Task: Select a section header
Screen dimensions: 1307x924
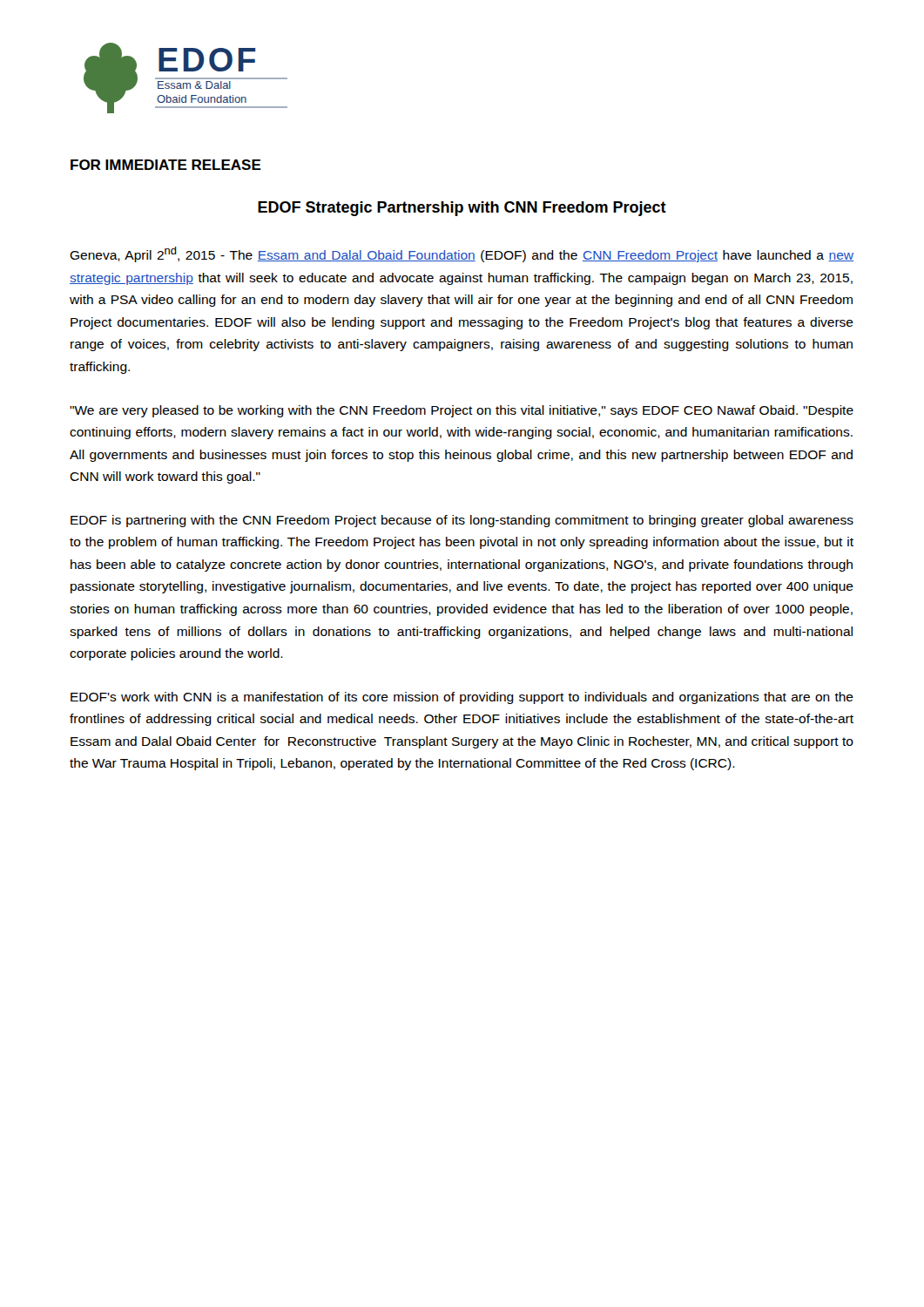Action: [165, 165]
